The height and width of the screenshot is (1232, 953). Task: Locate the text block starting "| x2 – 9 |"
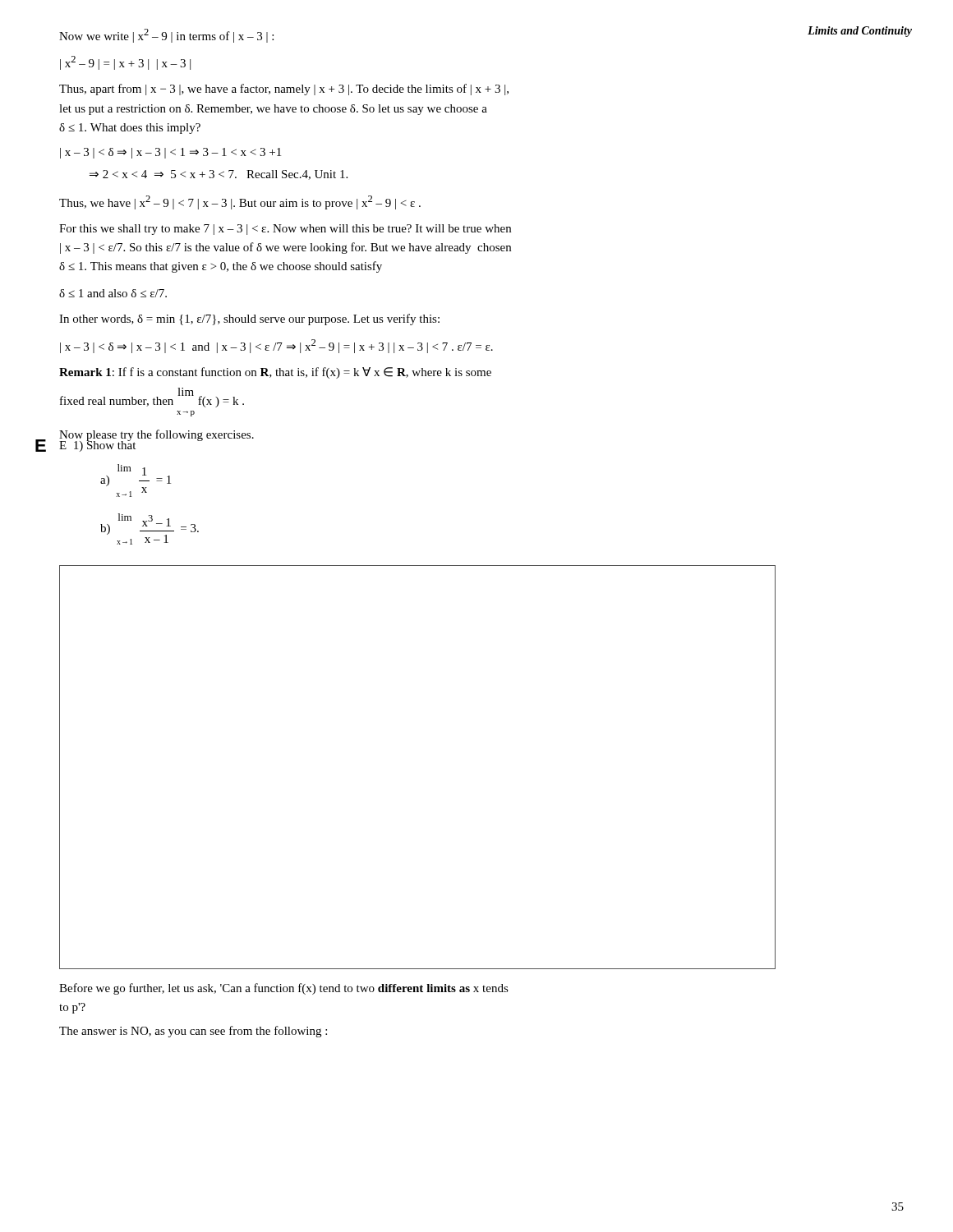[125, 62]
